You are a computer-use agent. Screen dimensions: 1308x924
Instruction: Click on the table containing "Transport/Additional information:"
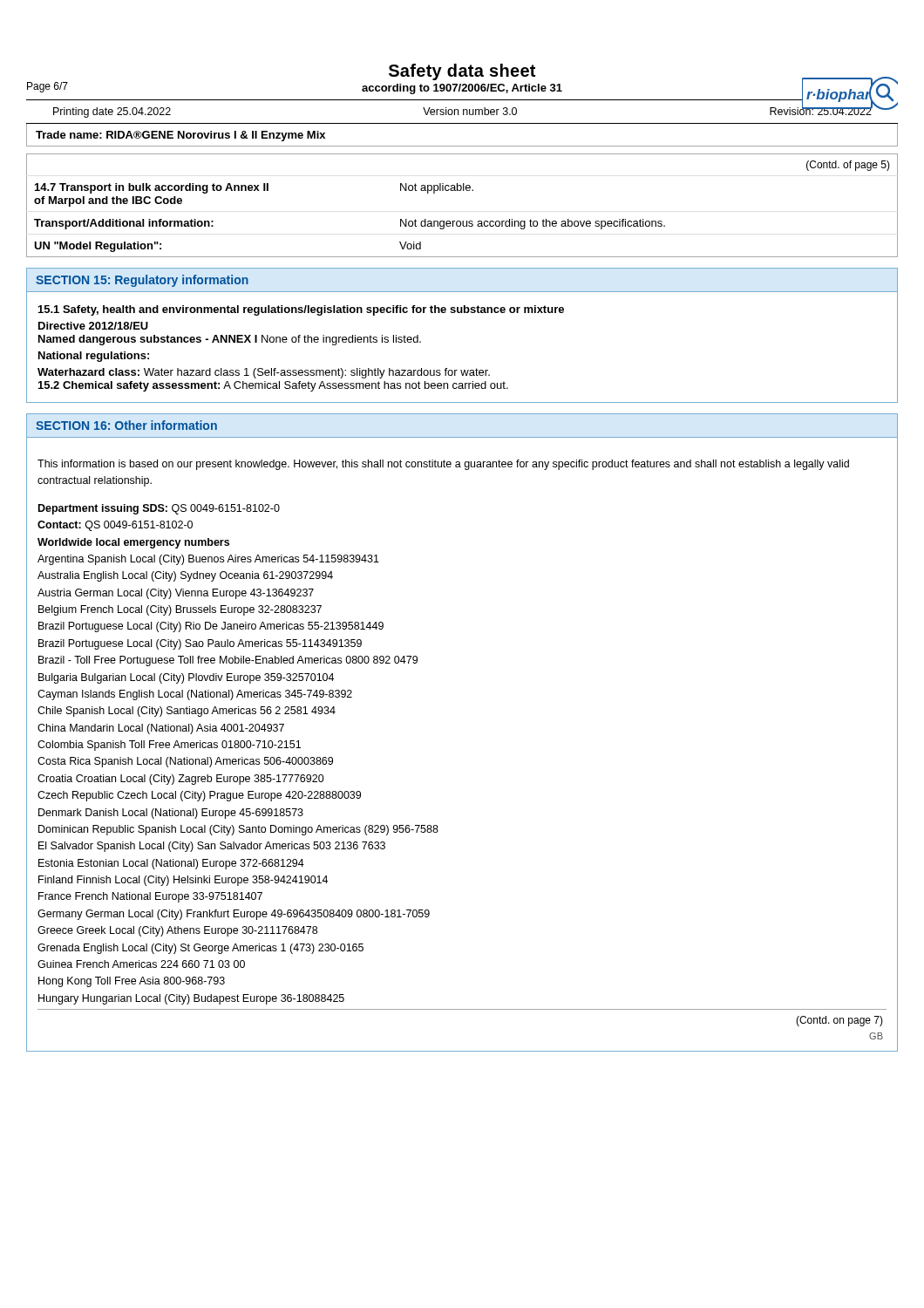tap(462, 205)
